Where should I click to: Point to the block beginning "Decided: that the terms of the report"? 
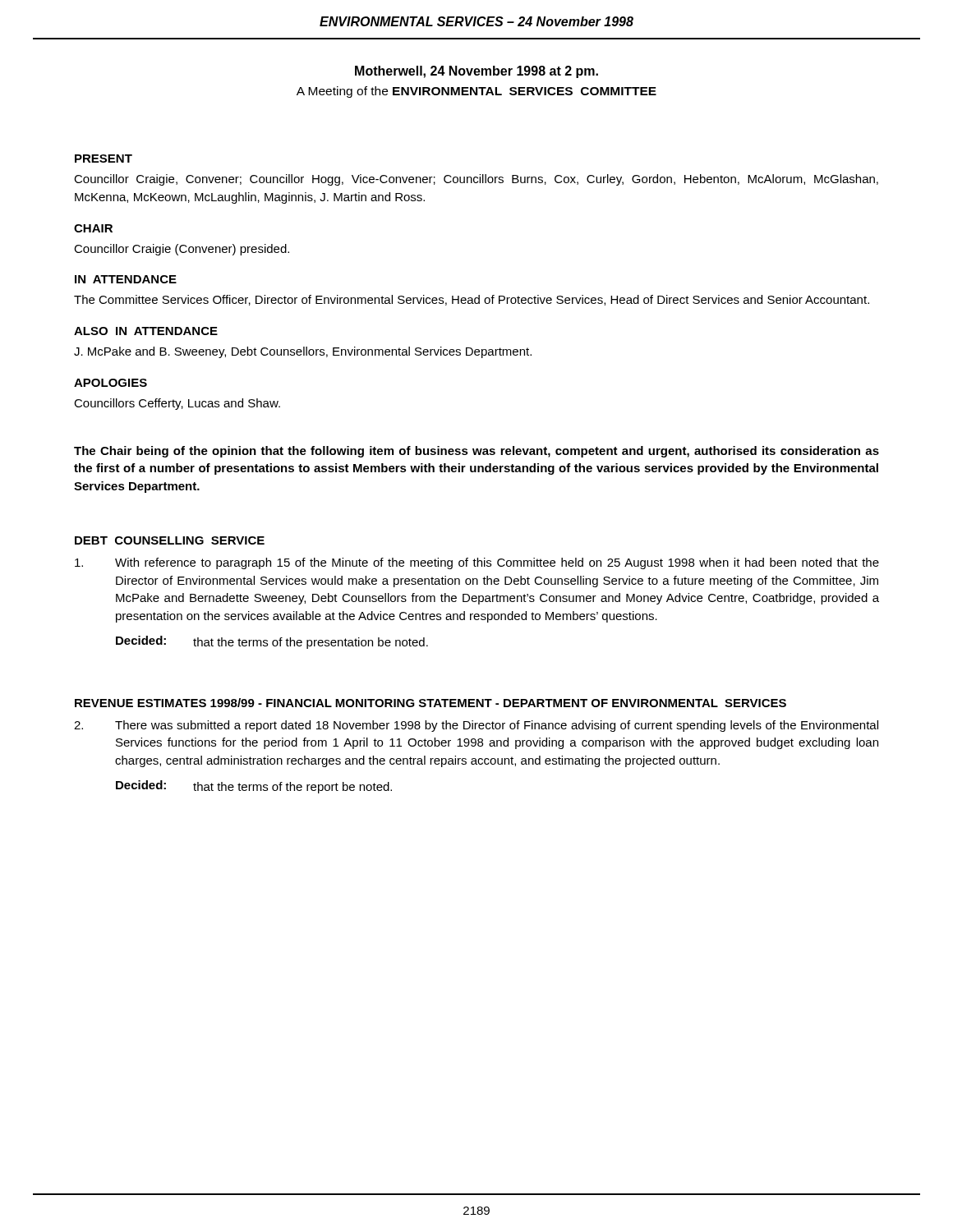(x=254, y=787)
